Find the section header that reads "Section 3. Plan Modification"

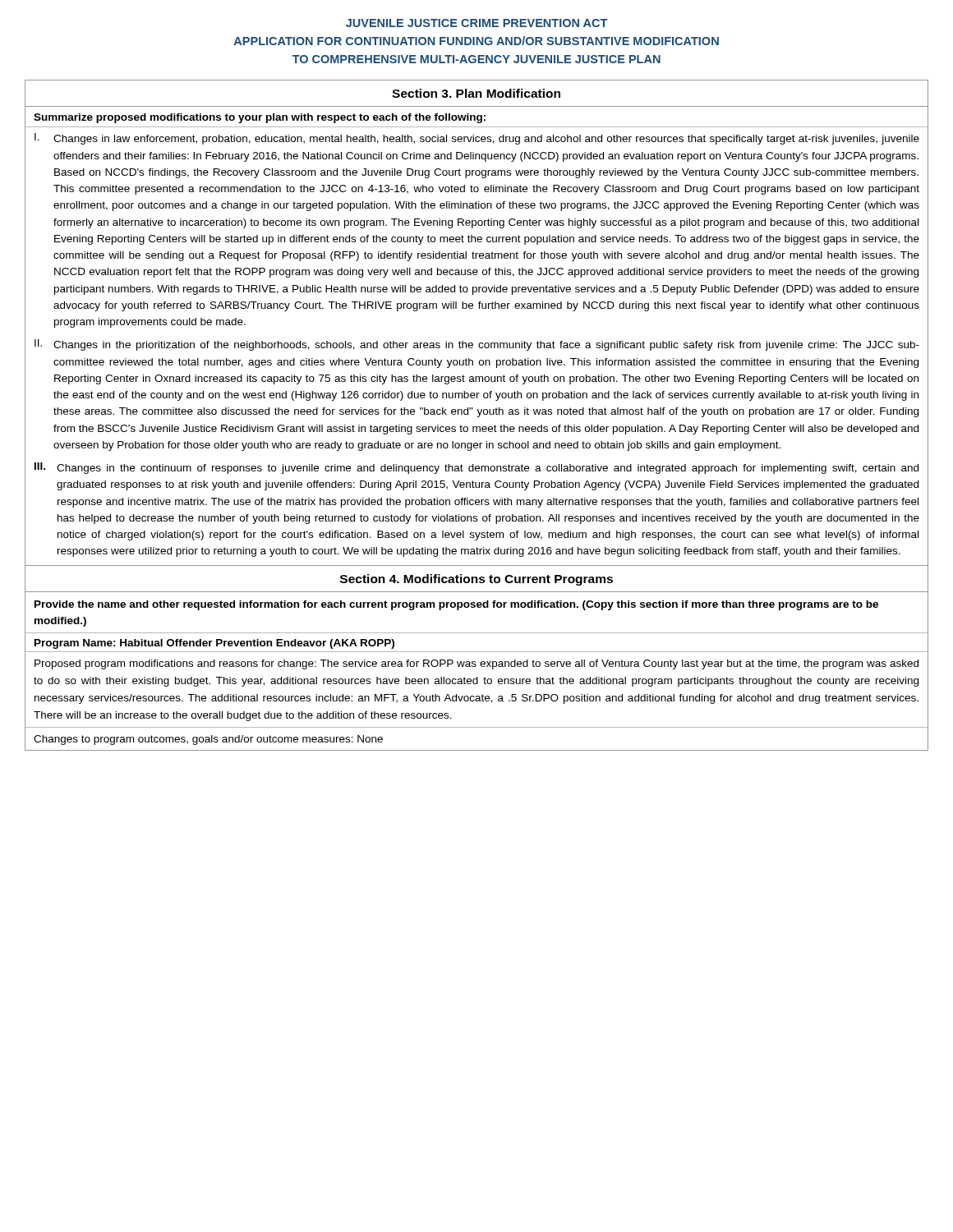click(x=476, y=93)
